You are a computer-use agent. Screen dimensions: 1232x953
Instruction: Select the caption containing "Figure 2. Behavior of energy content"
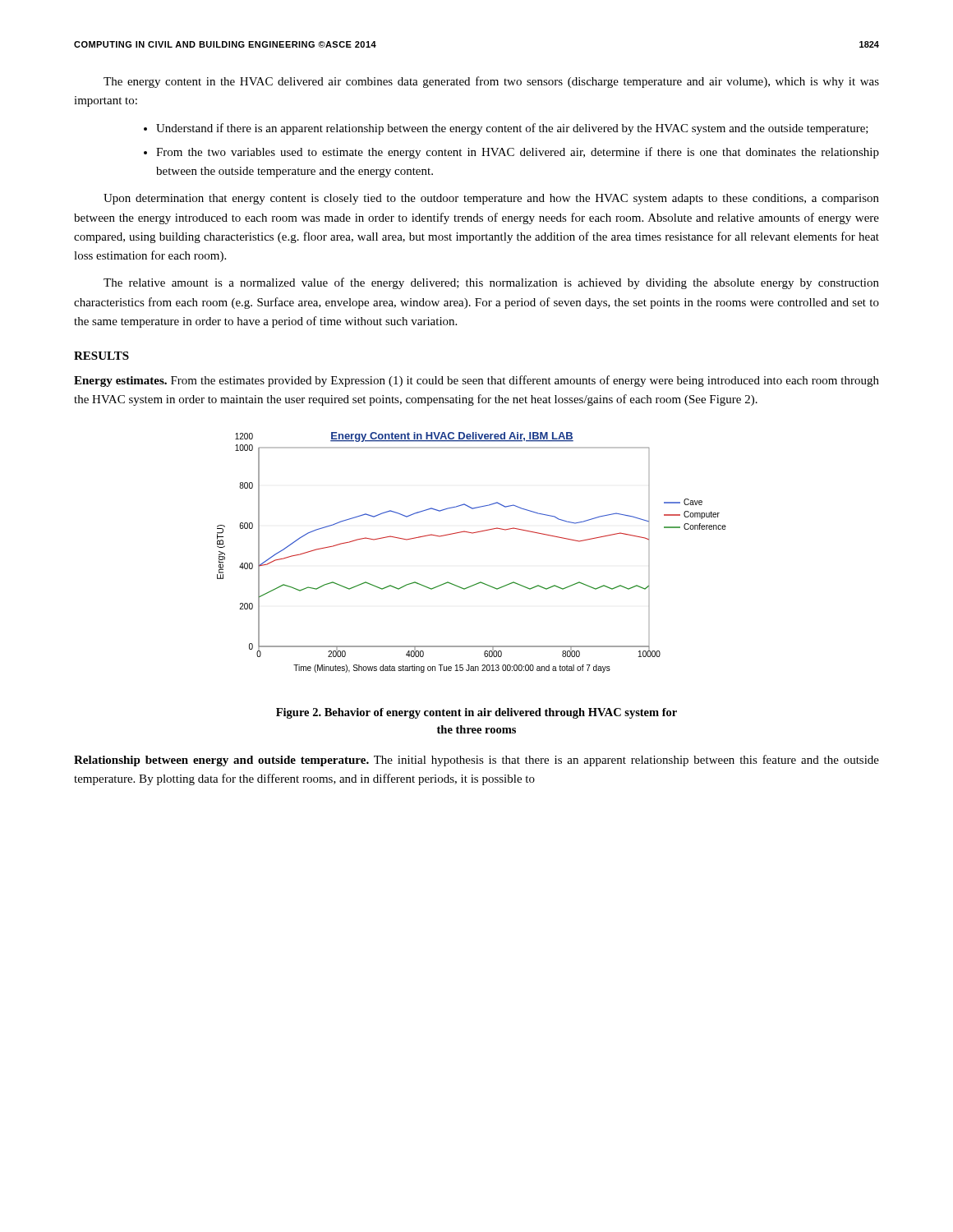tap(476, 721)
